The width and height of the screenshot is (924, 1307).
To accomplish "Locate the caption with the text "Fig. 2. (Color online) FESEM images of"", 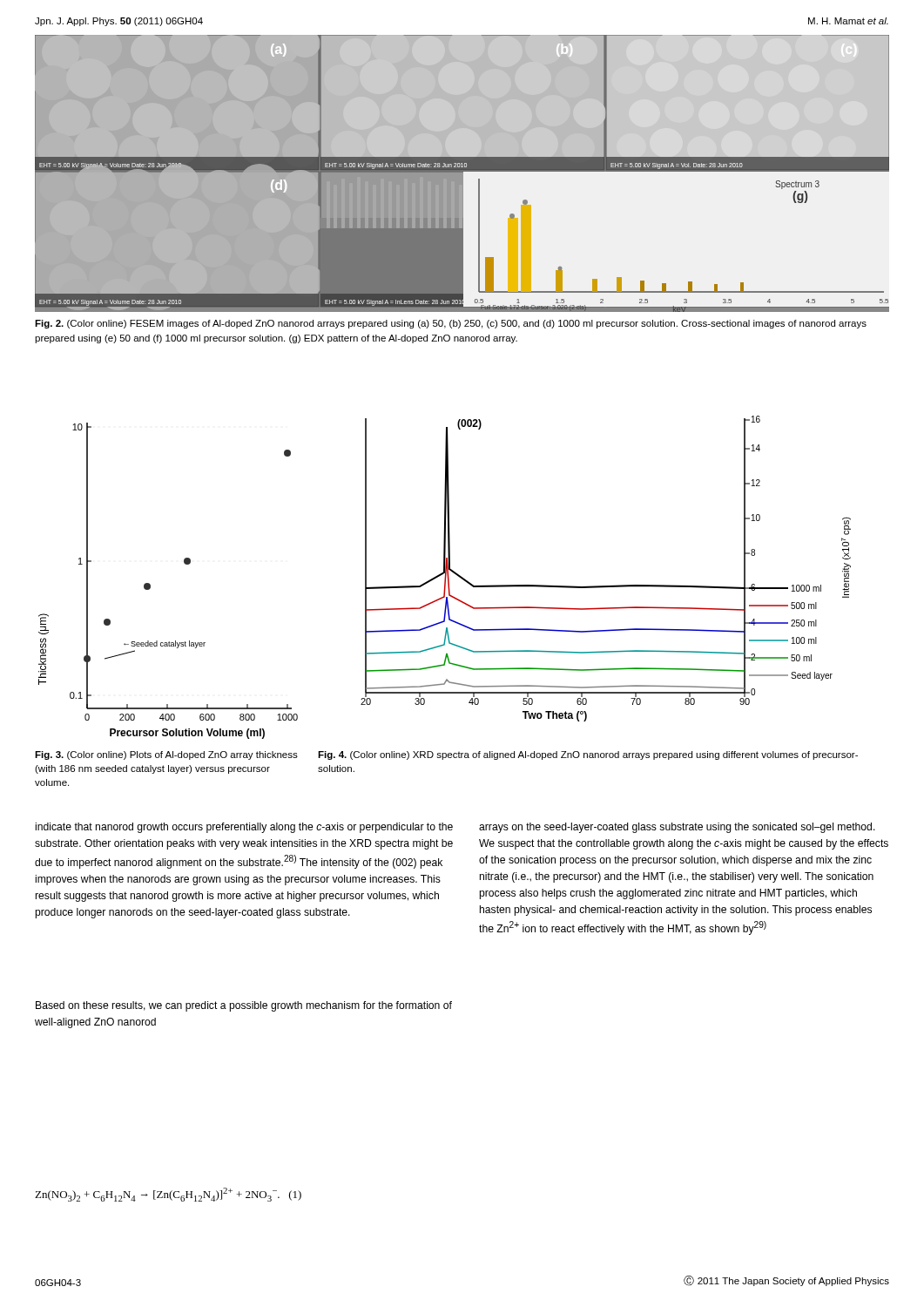I will (451, 330).
